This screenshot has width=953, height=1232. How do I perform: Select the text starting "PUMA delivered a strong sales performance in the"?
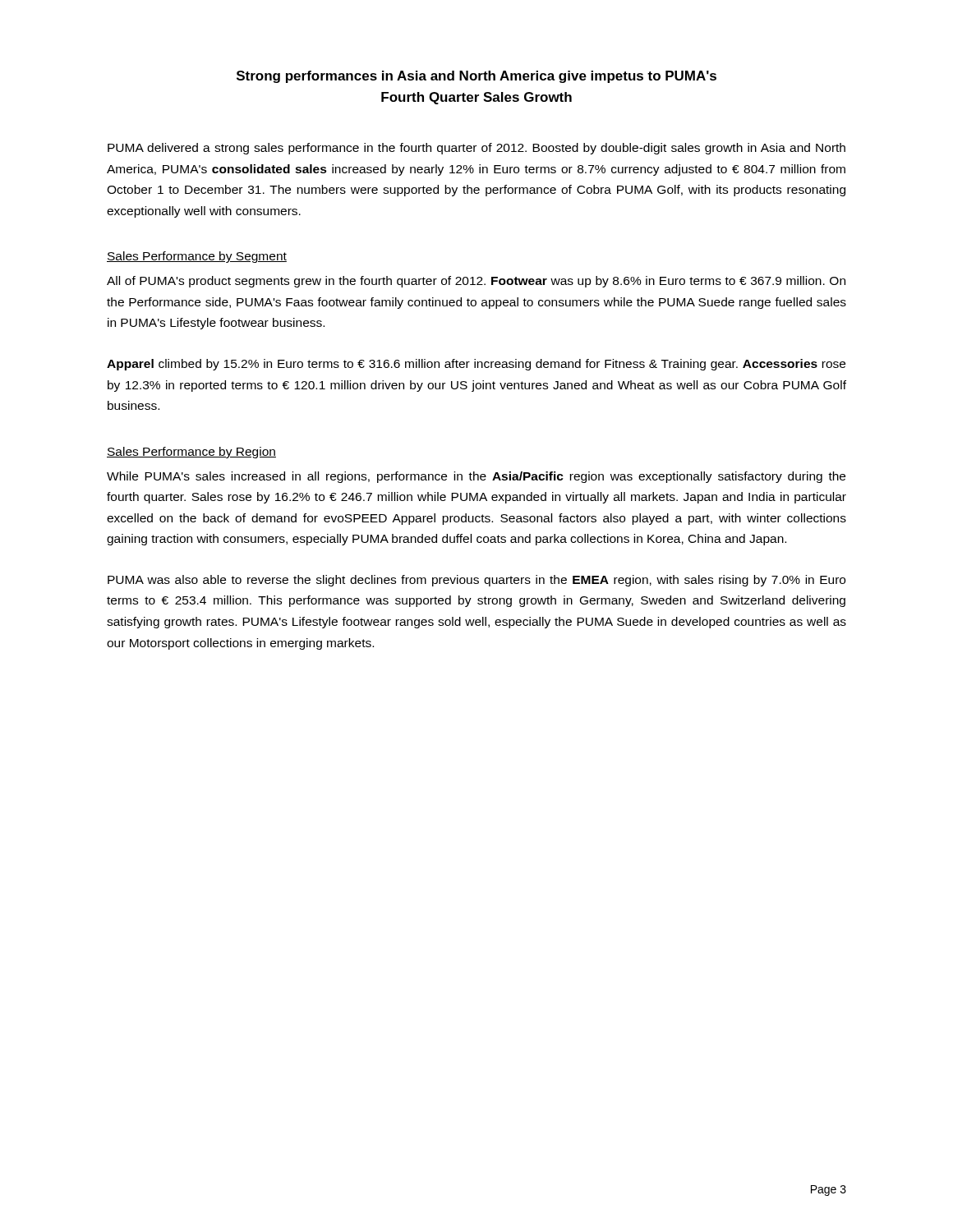click(x=476, y=179)
